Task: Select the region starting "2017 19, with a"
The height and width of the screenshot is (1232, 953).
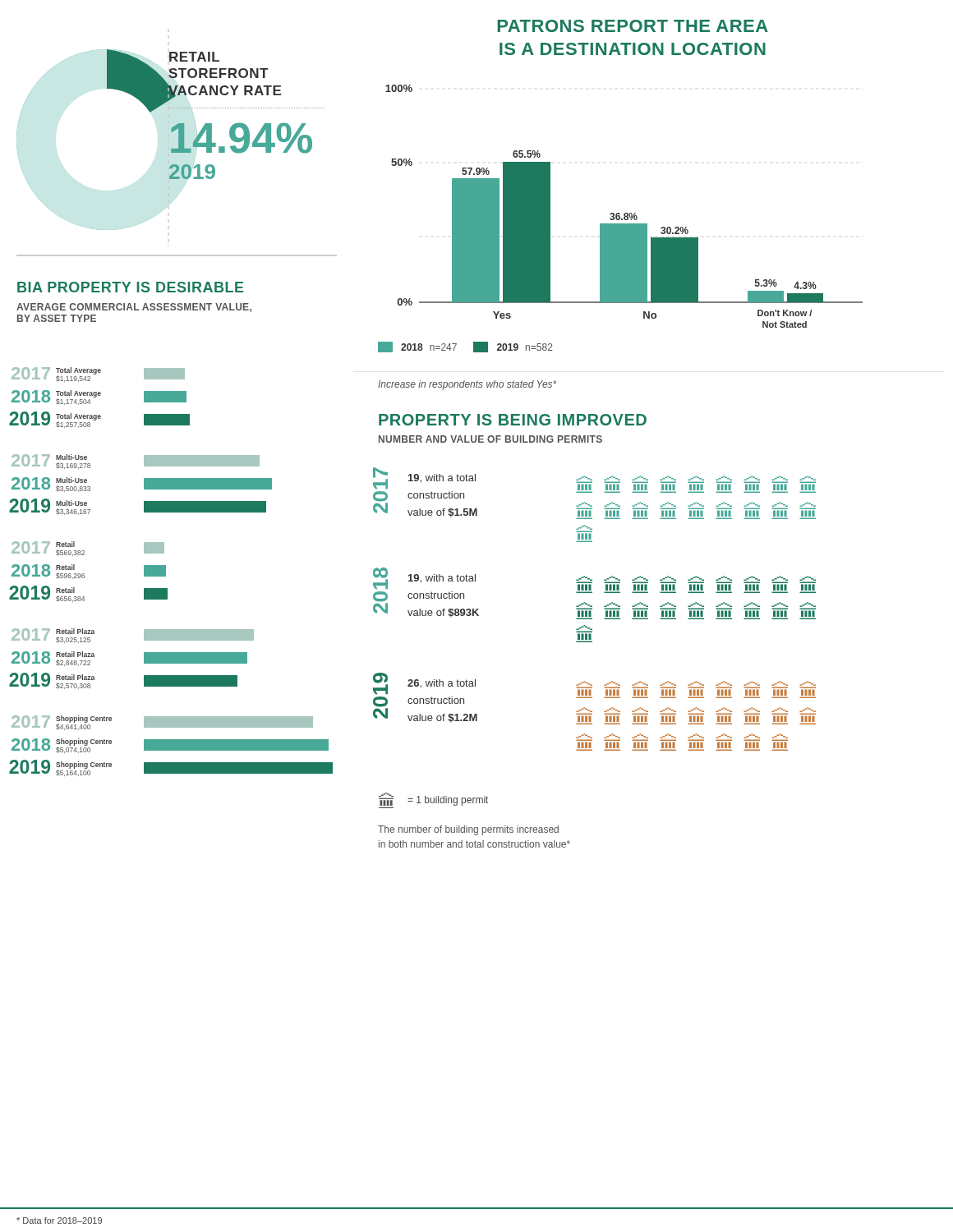Action: tap(612, 505)
